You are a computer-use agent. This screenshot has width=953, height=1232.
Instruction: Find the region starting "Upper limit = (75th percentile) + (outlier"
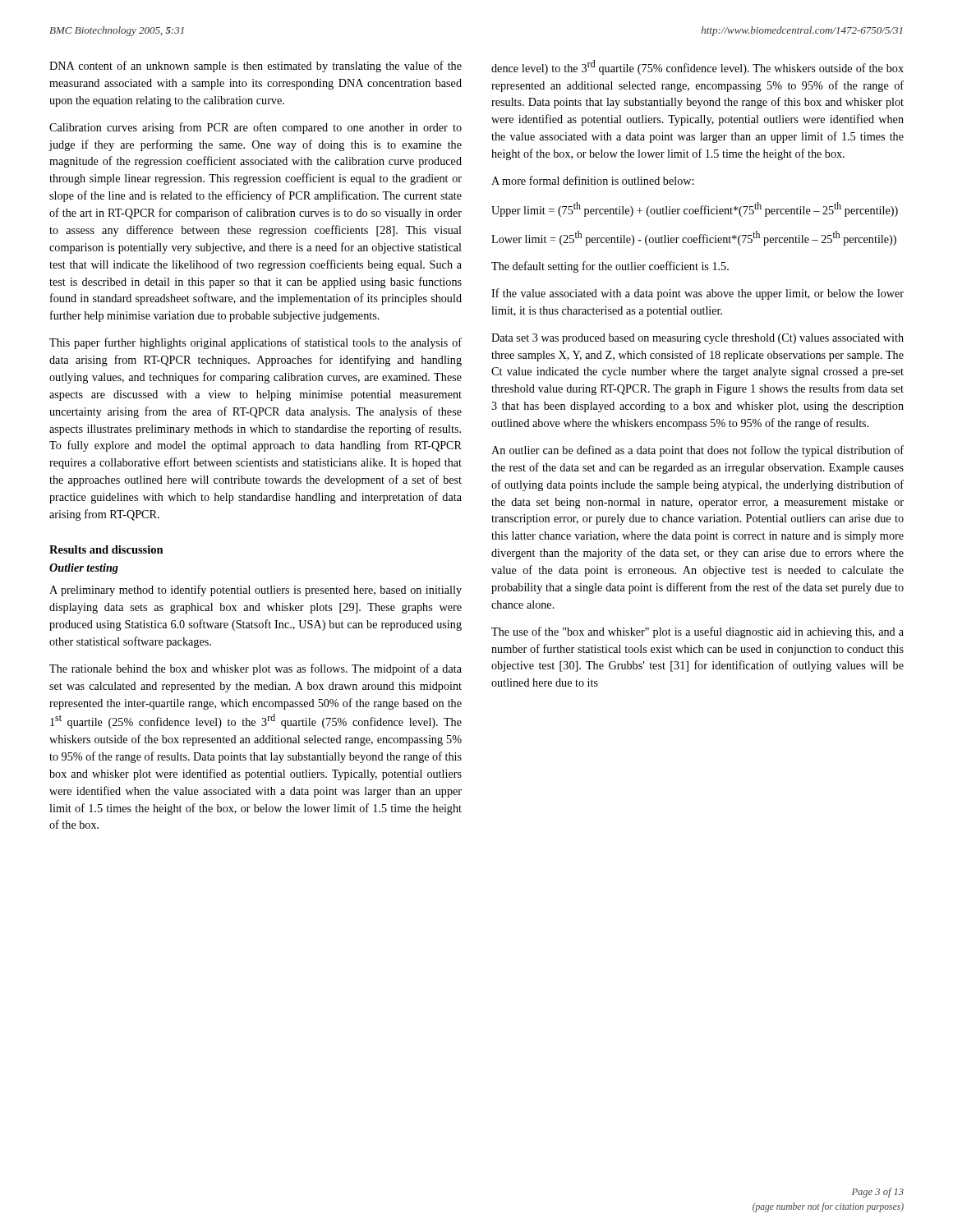(x=695, y=208)
